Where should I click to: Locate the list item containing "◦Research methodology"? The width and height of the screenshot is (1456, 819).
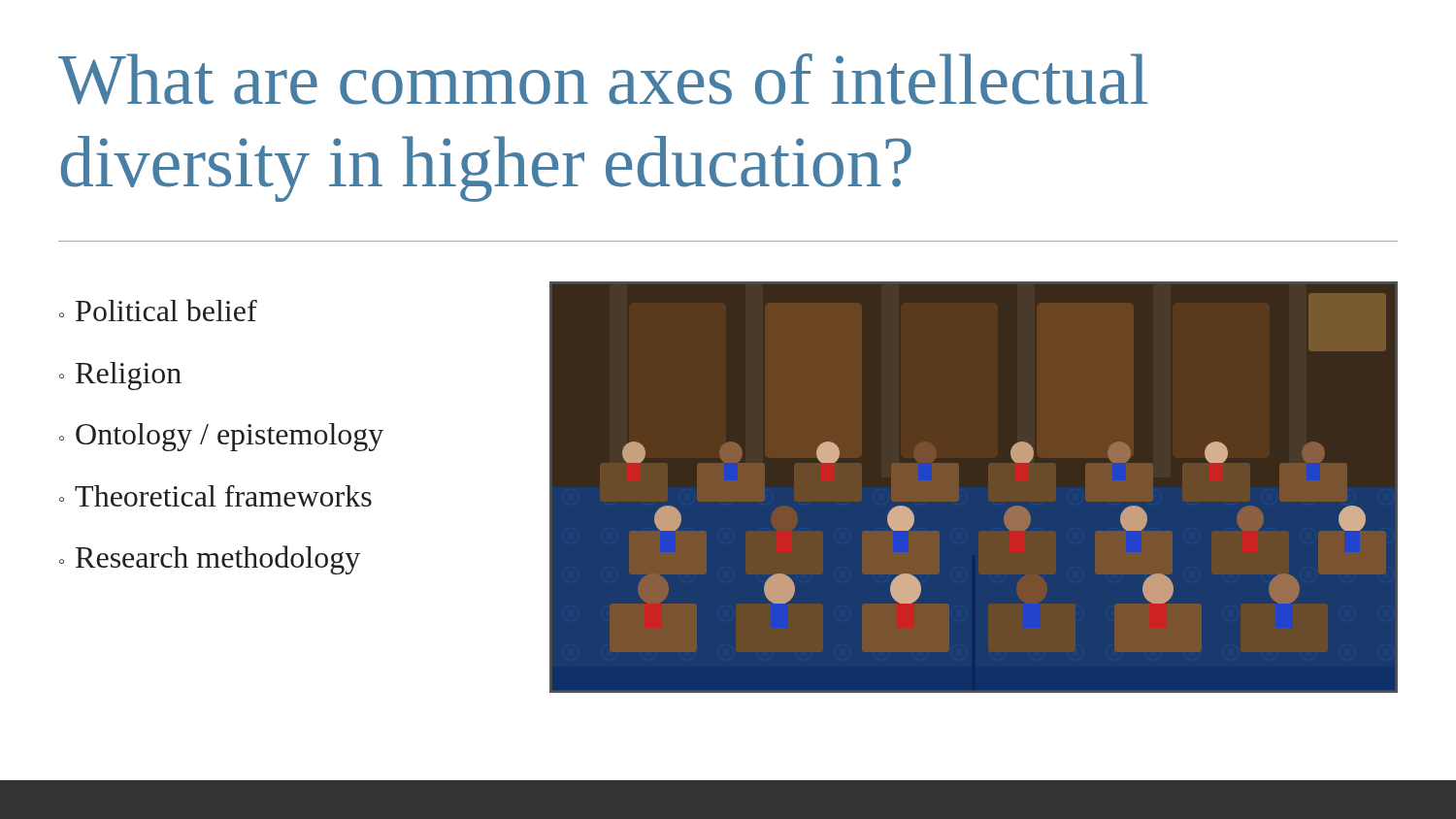(209, 557)
